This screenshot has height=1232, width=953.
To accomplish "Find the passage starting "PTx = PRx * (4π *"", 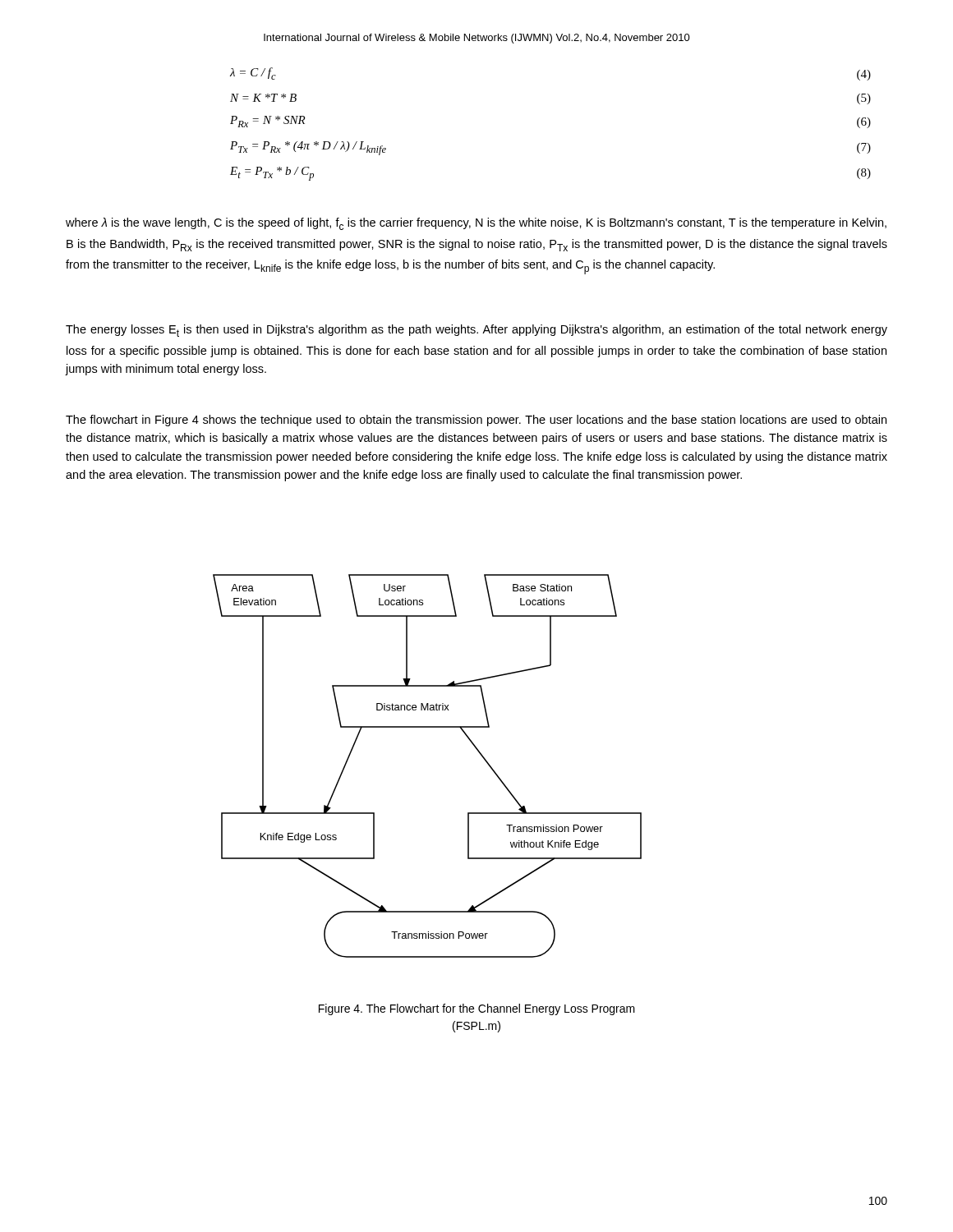I will tap(301, 148).
